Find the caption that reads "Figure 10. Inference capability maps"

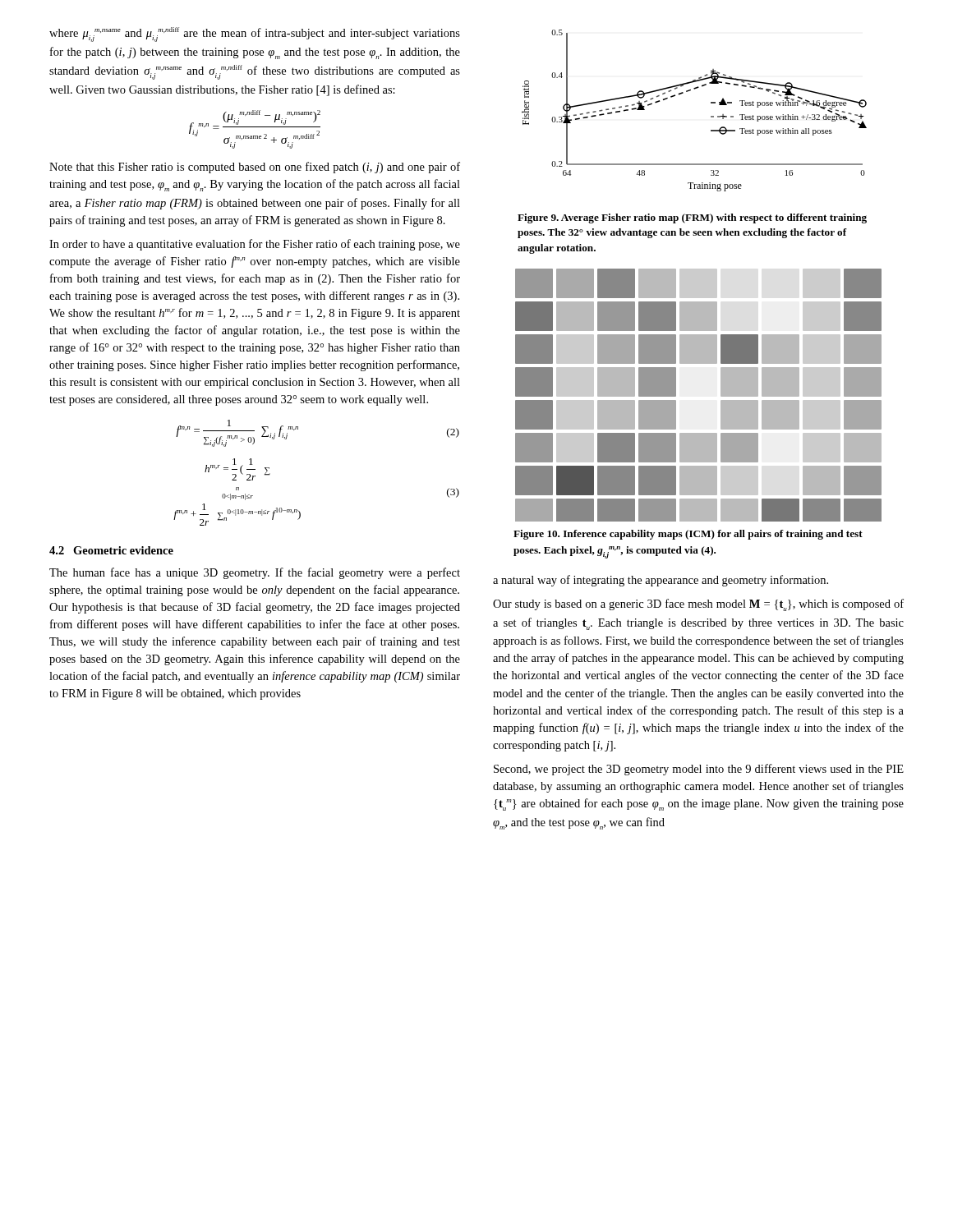(688, 543)
